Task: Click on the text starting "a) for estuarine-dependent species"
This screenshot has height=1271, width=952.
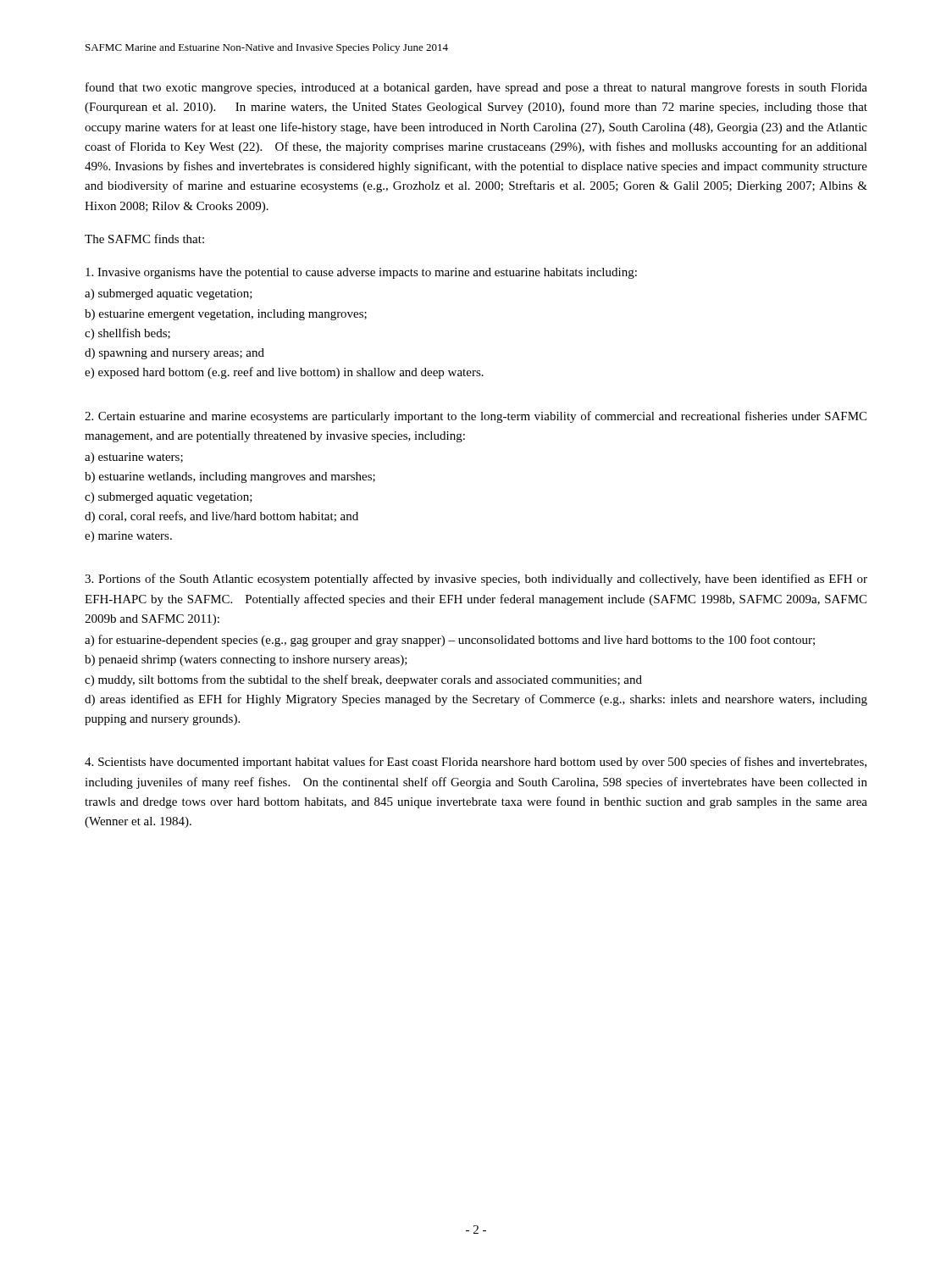Action: tap(450, 640)
